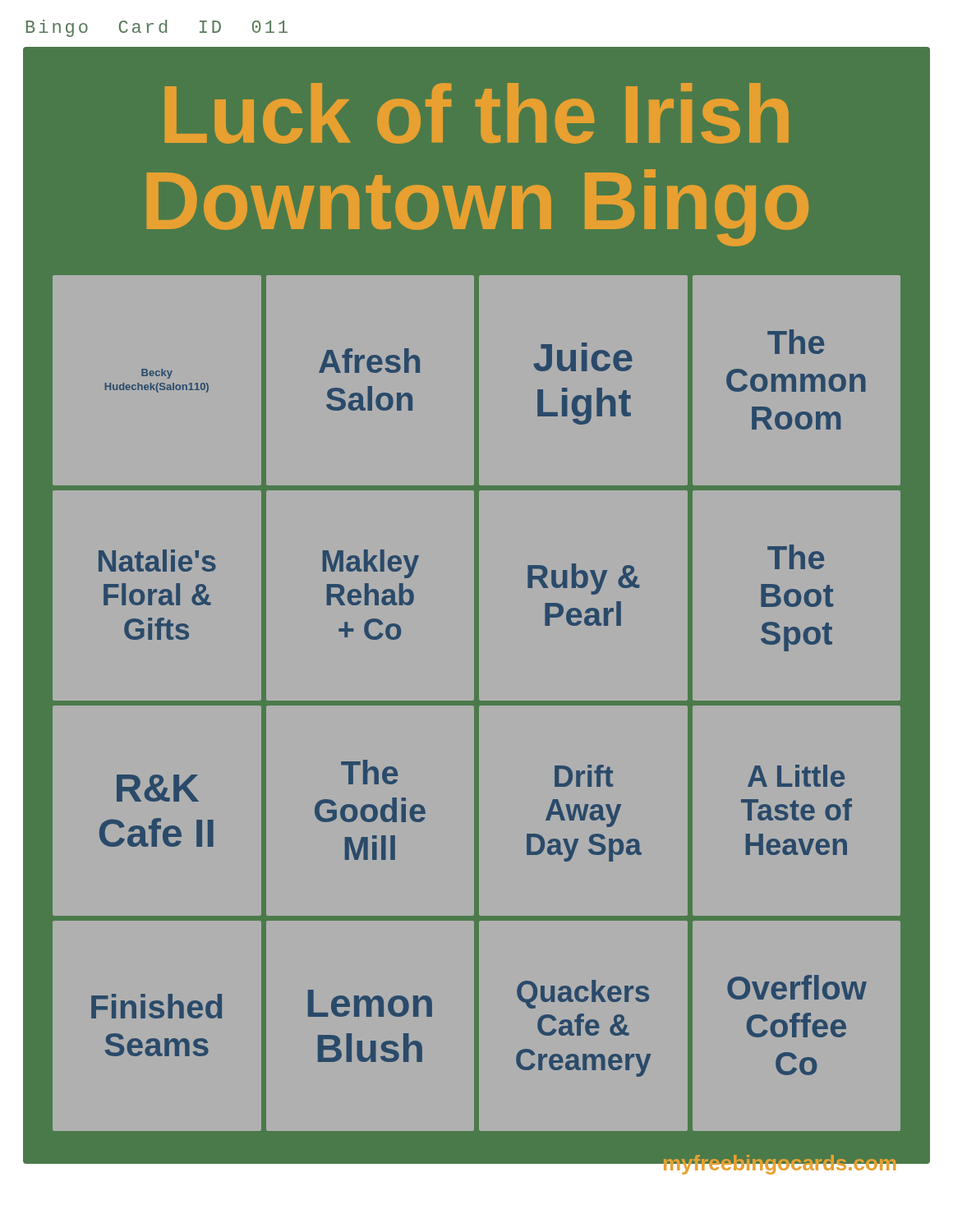Select the table that reads "Becky Hudechek(Salon110)"

[x=476, y=703]
